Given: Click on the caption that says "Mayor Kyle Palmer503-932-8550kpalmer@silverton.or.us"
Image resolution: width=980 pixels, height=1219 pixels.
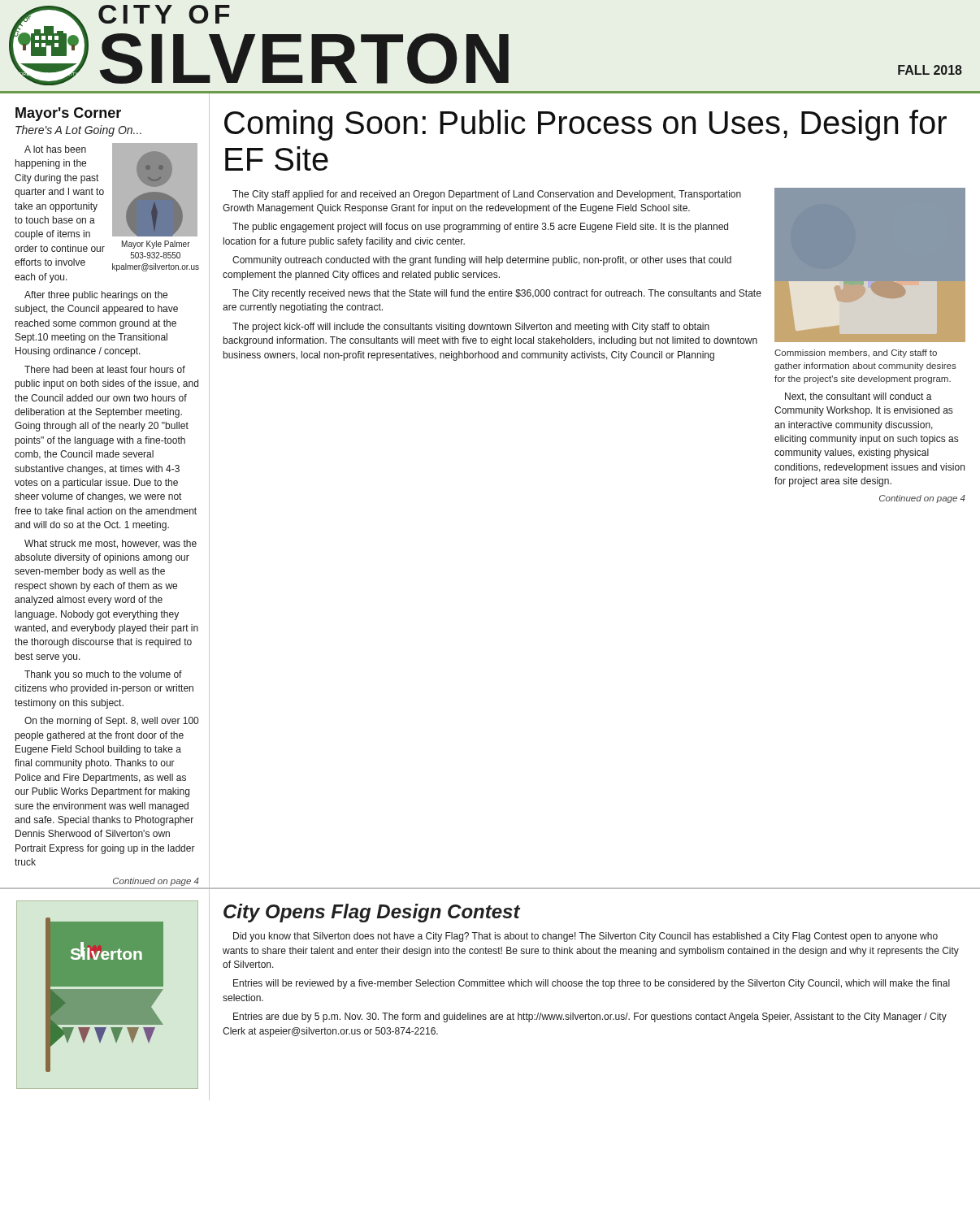Looking at the screenshot, I should tap(155, 256).
